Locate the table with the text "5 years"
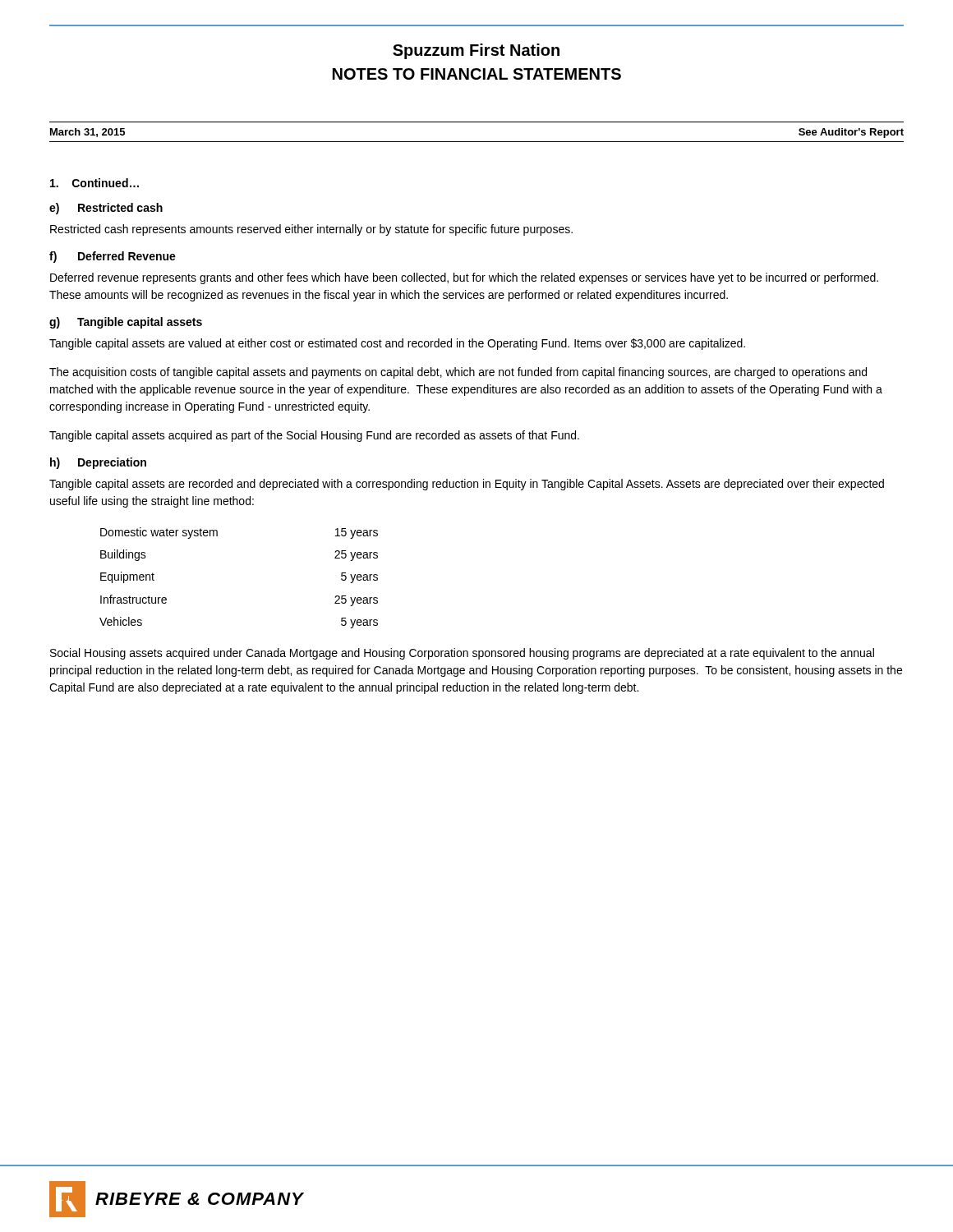 coord(501,577)
